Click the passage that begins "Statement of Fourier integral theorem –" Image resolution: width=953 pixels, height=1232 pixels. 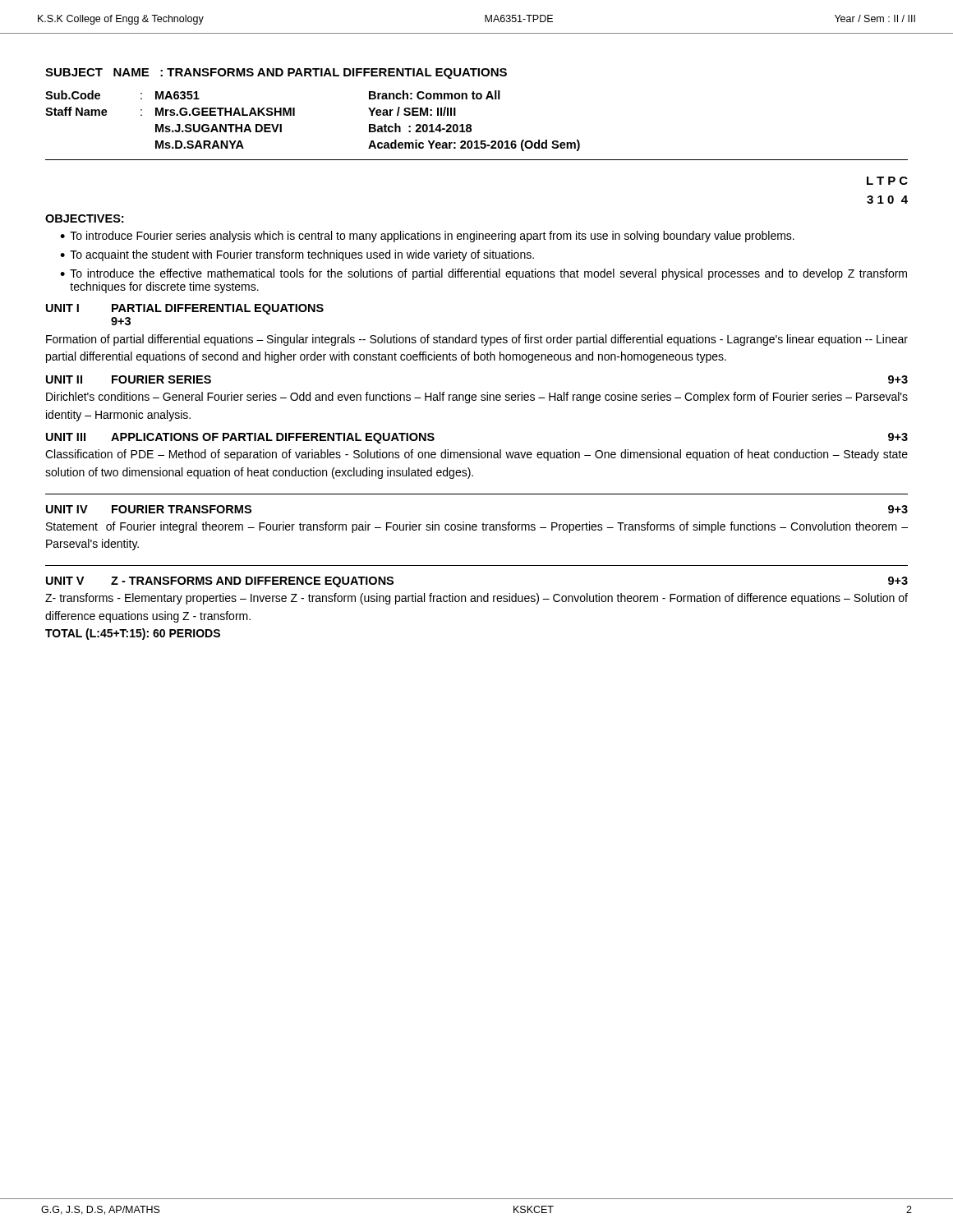476,535
